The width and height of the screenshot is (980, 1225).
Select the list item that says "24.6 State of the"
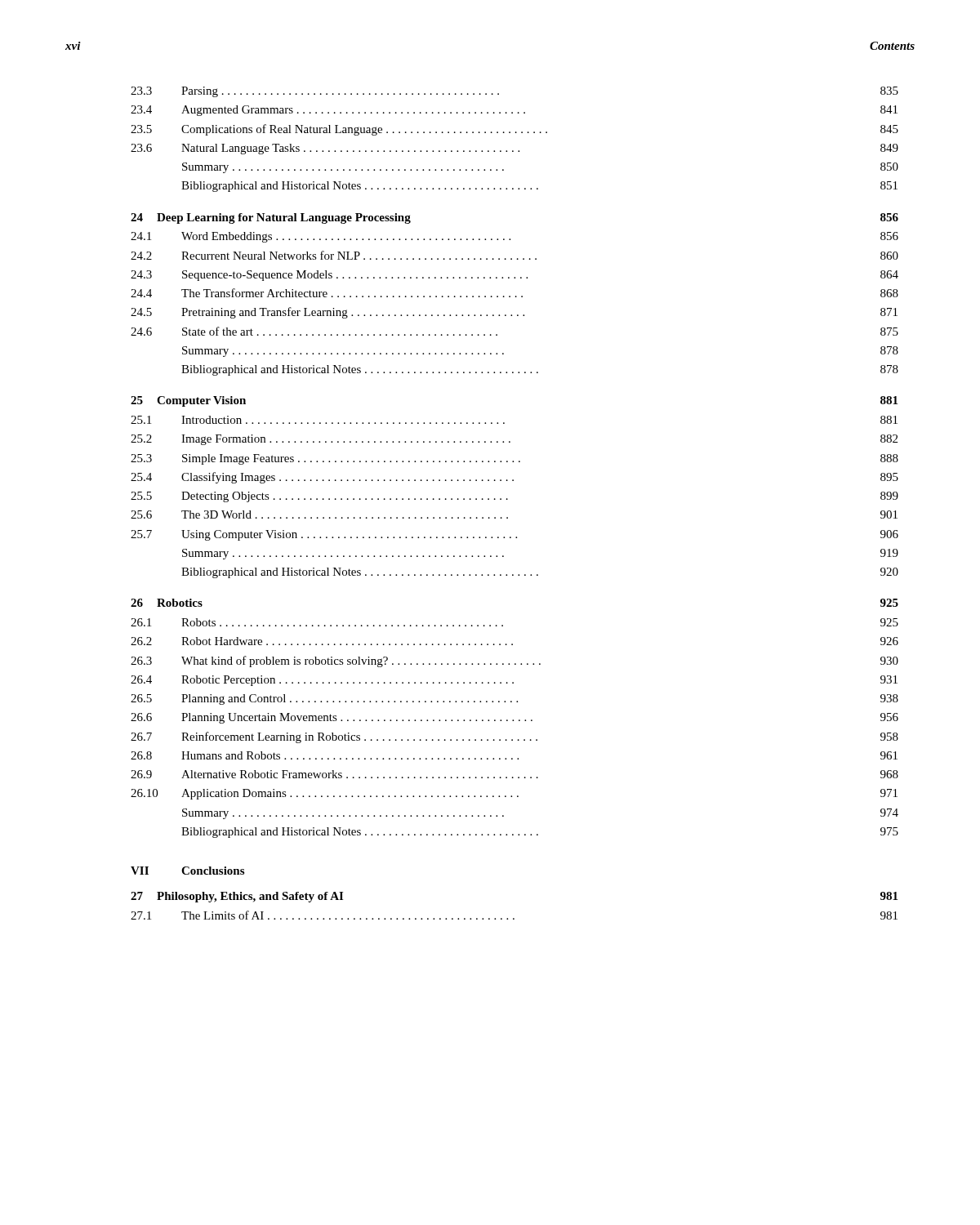point(139,331)
